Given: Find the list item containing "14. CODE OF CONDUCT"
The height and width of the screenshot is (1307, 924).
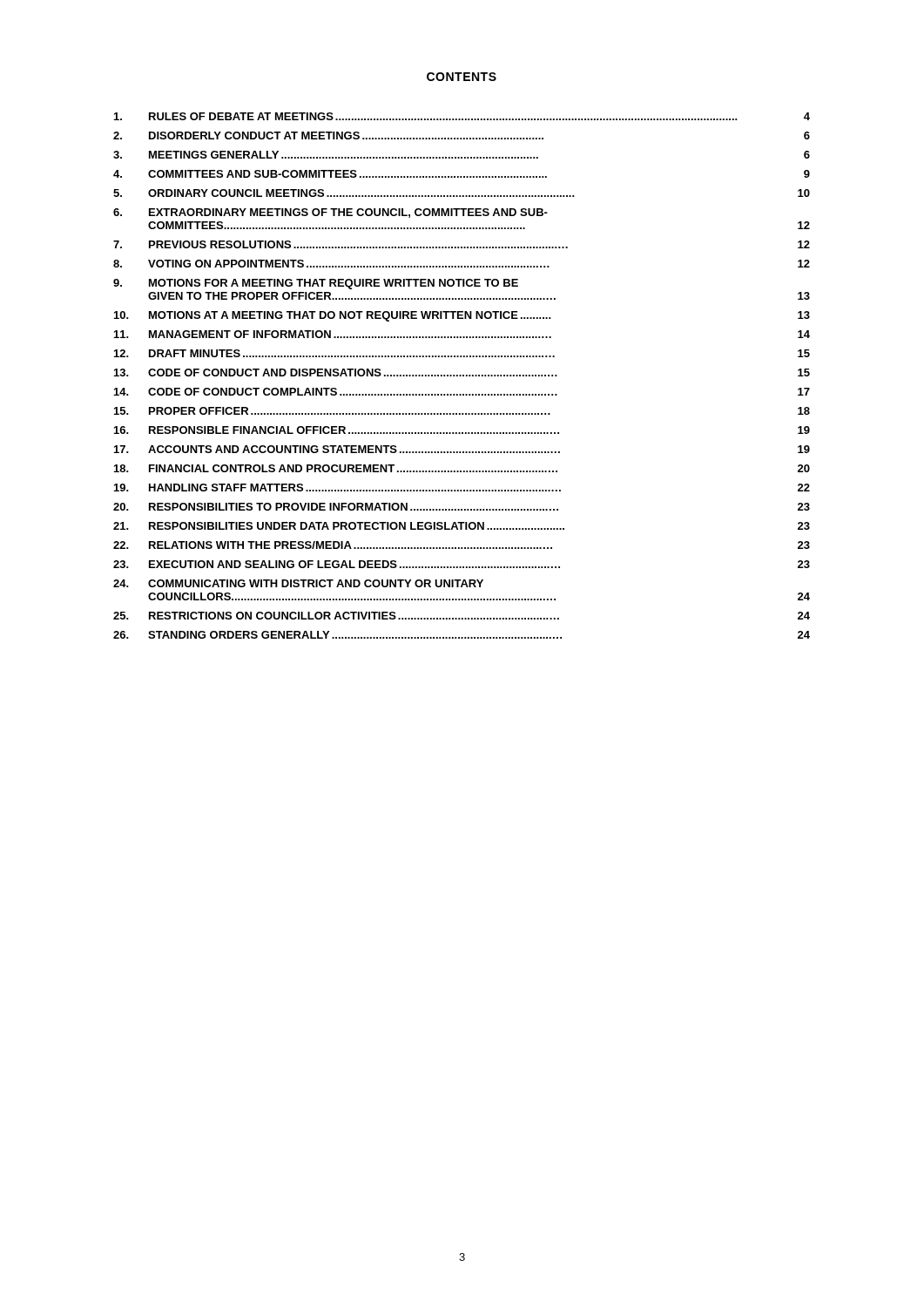Looking at the screenshot, I should tap(462, 391).
